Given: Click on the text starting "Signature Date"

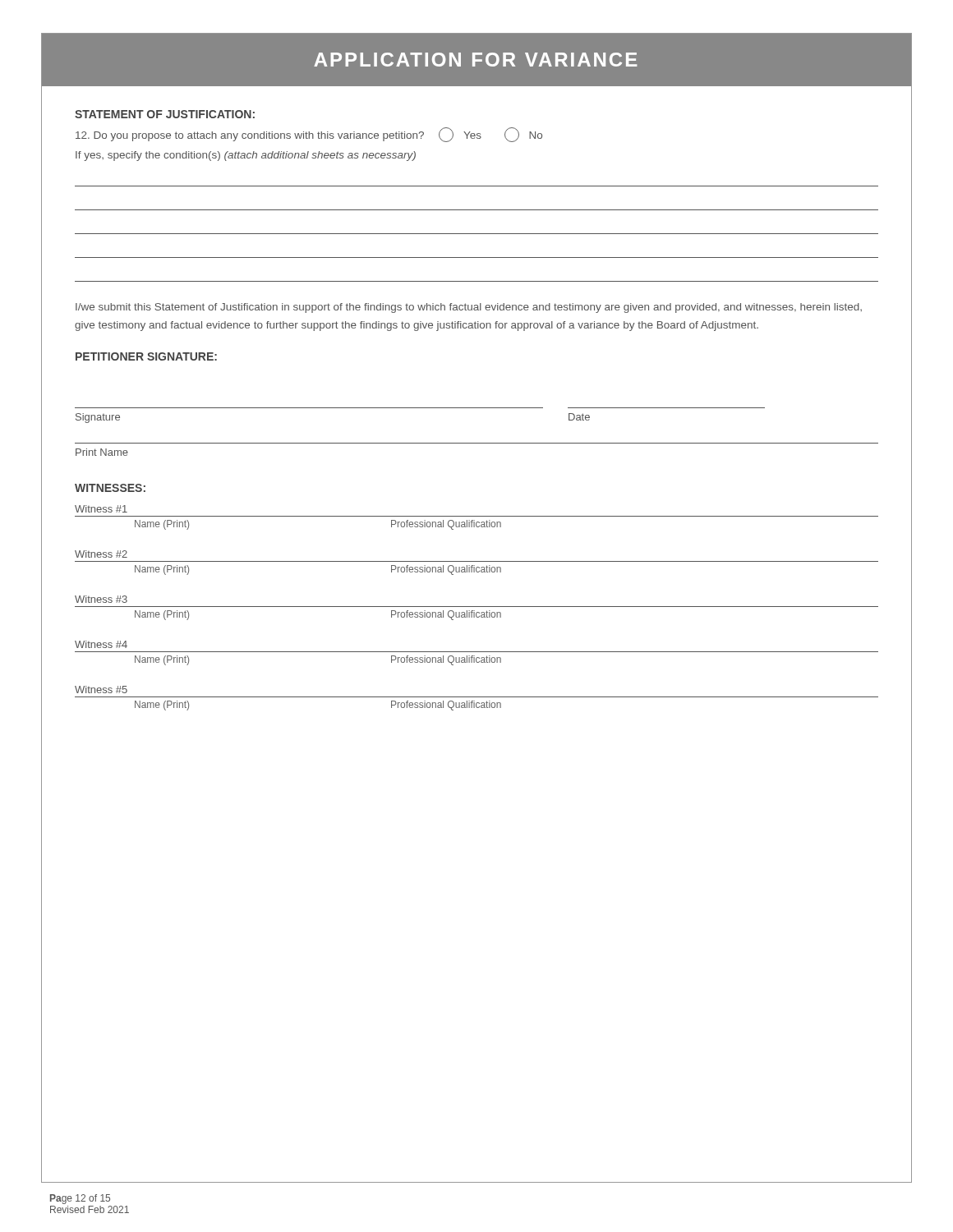Looking at the screenshot, I should tap(476, 403).
